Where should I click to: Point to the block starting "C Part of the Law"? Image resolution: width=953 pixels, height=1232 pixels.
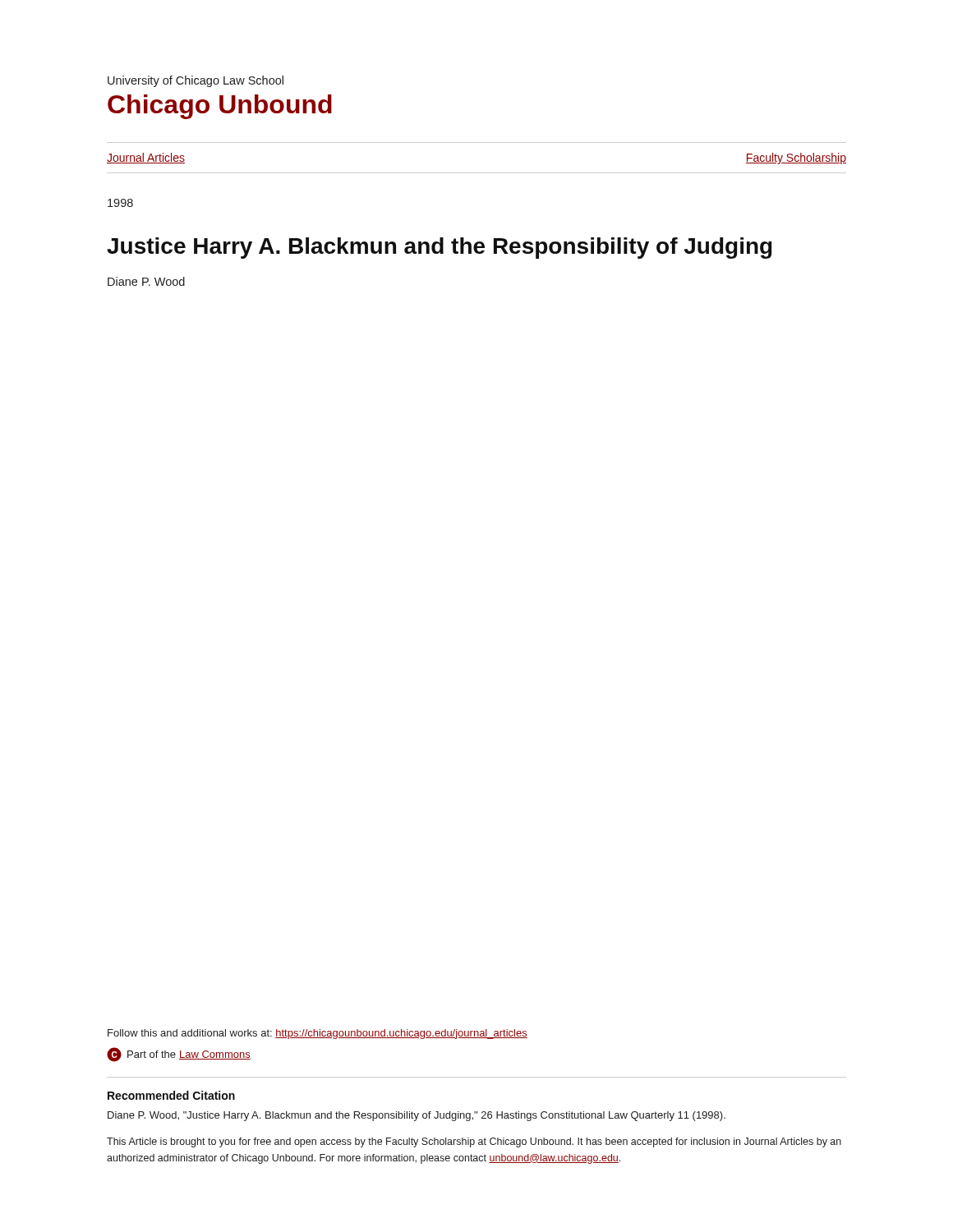coord(179,1054)
